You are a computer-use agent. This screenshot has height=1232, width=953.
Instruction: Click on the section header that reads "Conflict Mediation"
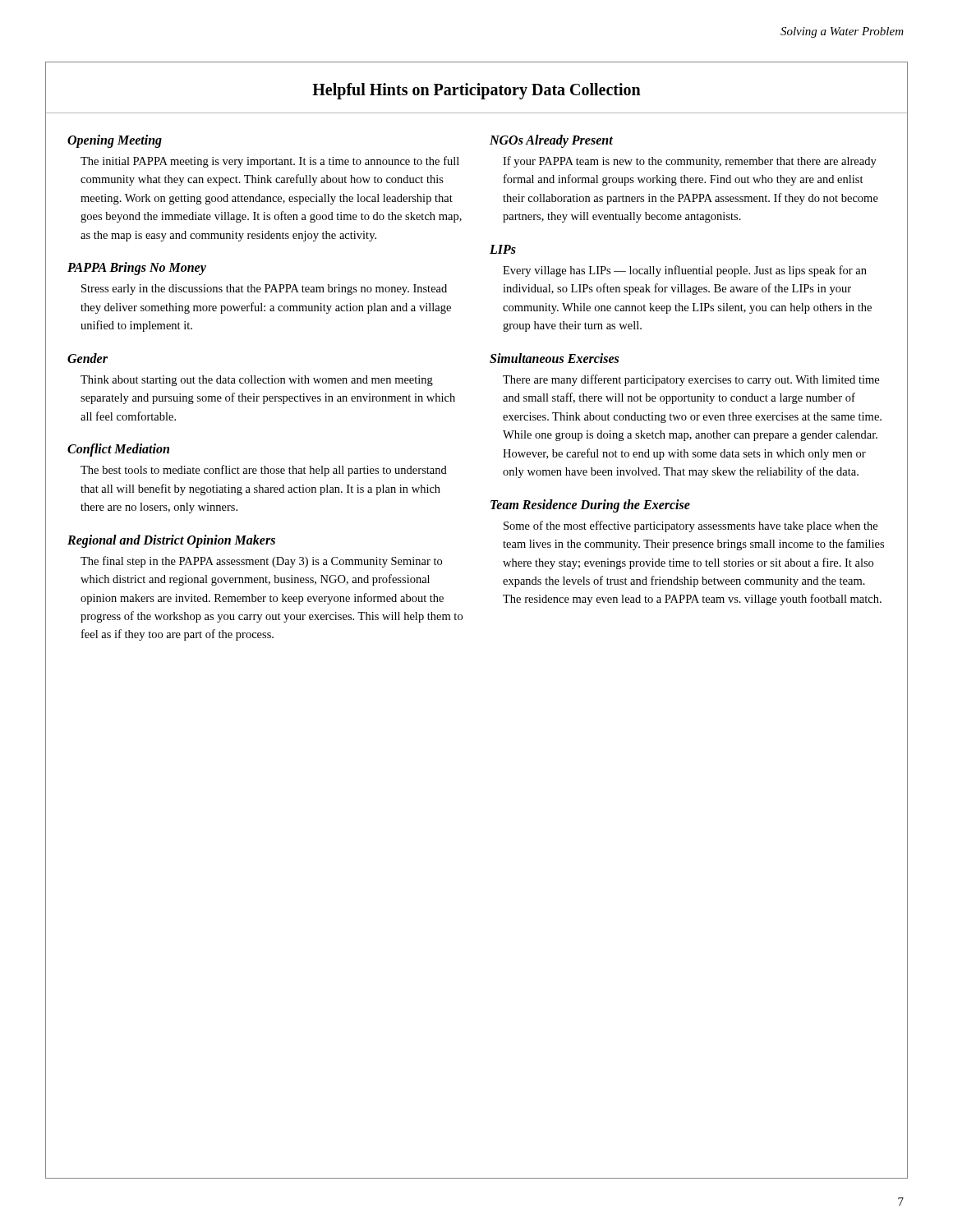pos(119,449)
